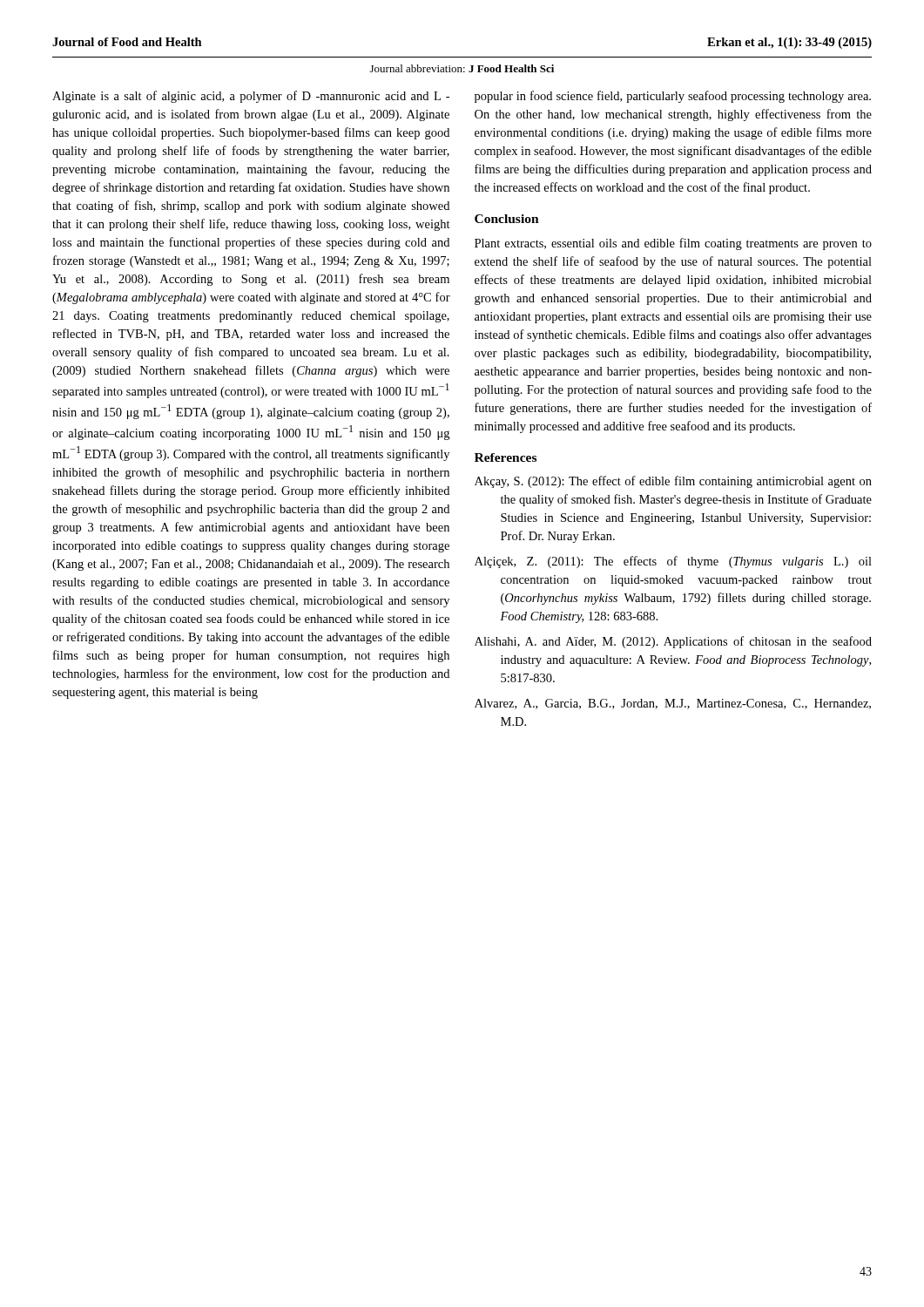Find the block on this page that starts "popular in food science field, particularly seafood processing"
924x1307 pixels.
tap(673, 142)
